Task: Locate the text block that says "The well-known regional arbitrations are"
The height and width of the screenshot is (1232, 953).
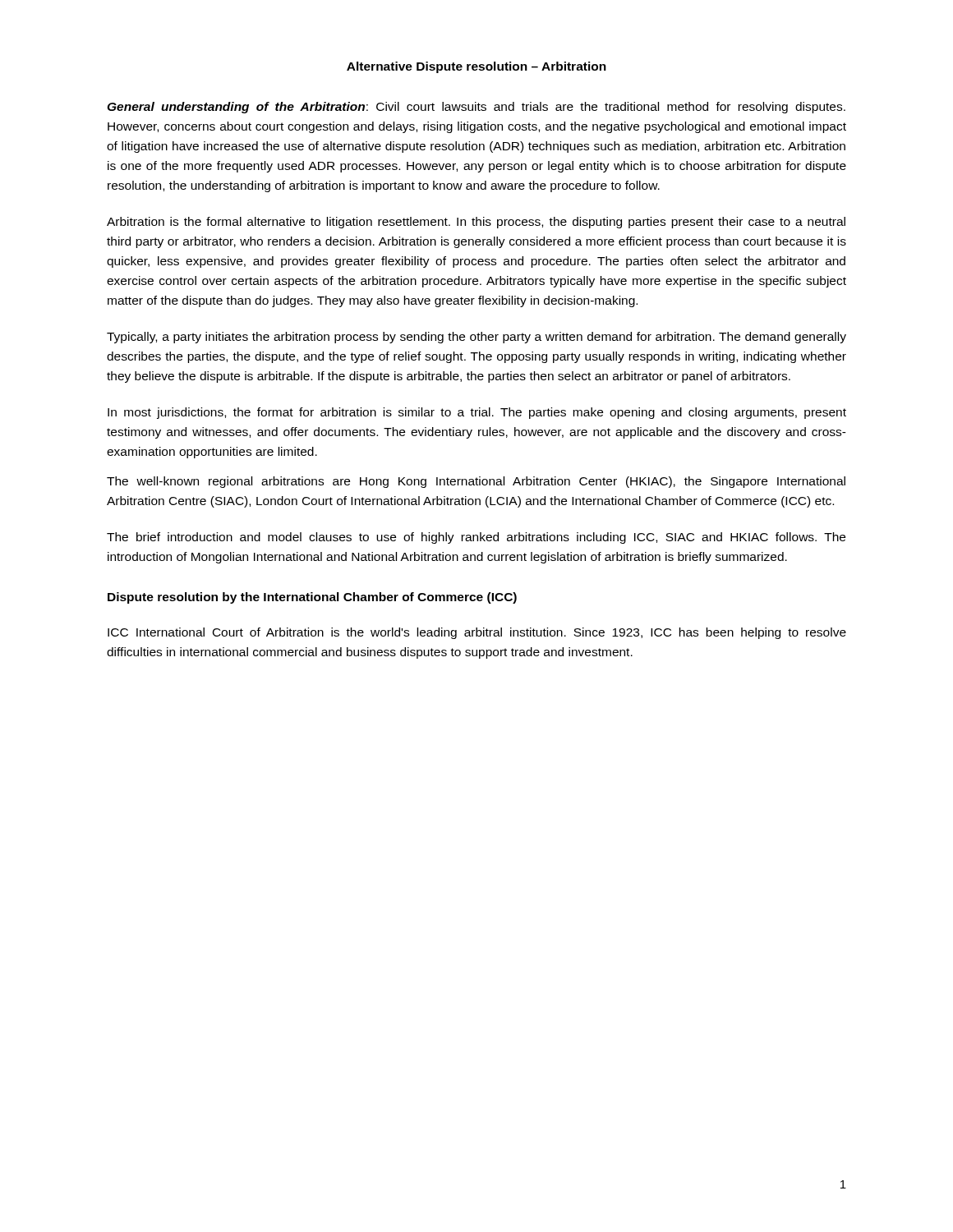Action: point(476,491)
